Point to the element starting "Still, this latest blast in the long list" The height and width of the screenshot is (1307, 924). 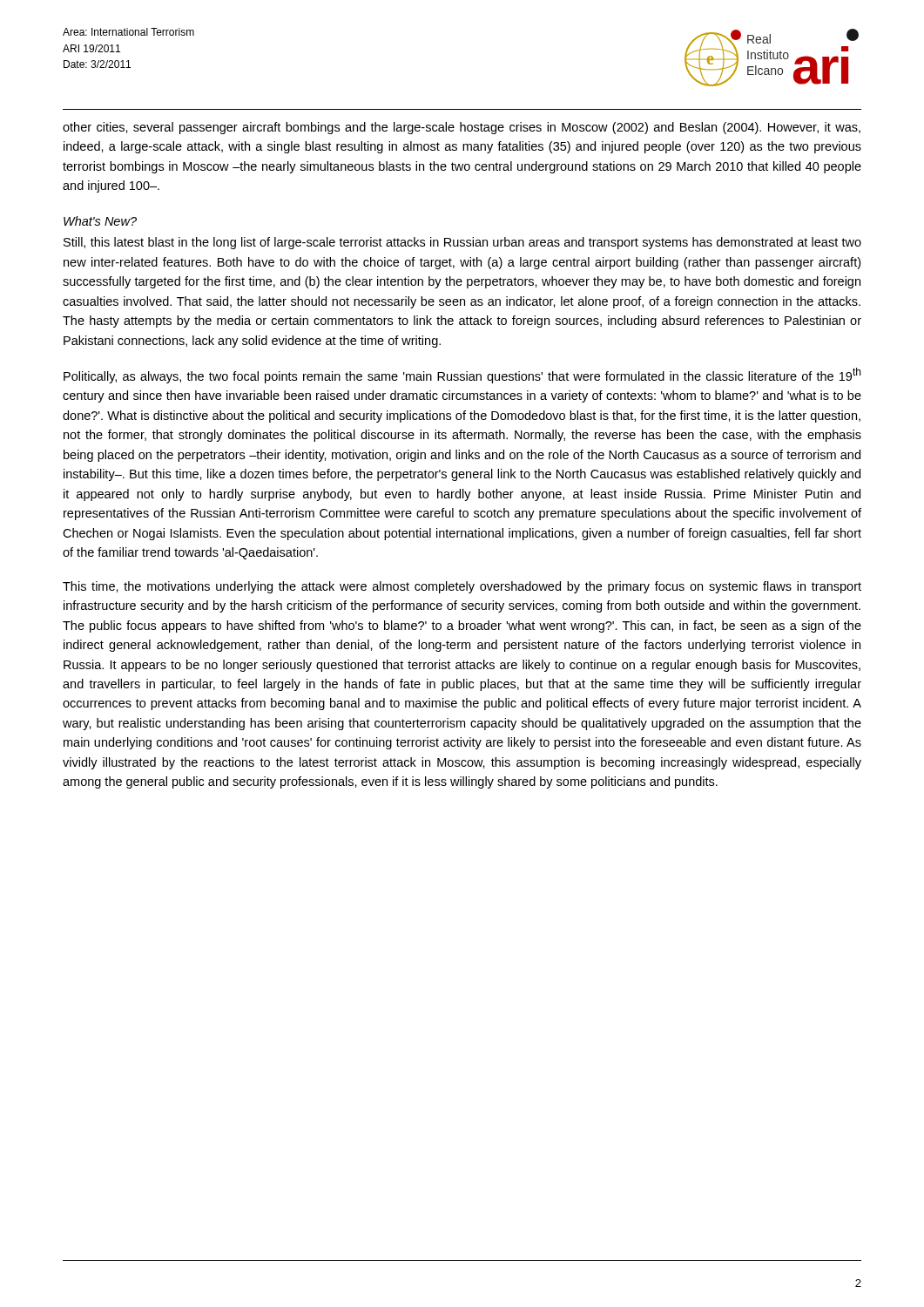pos(462,292)
